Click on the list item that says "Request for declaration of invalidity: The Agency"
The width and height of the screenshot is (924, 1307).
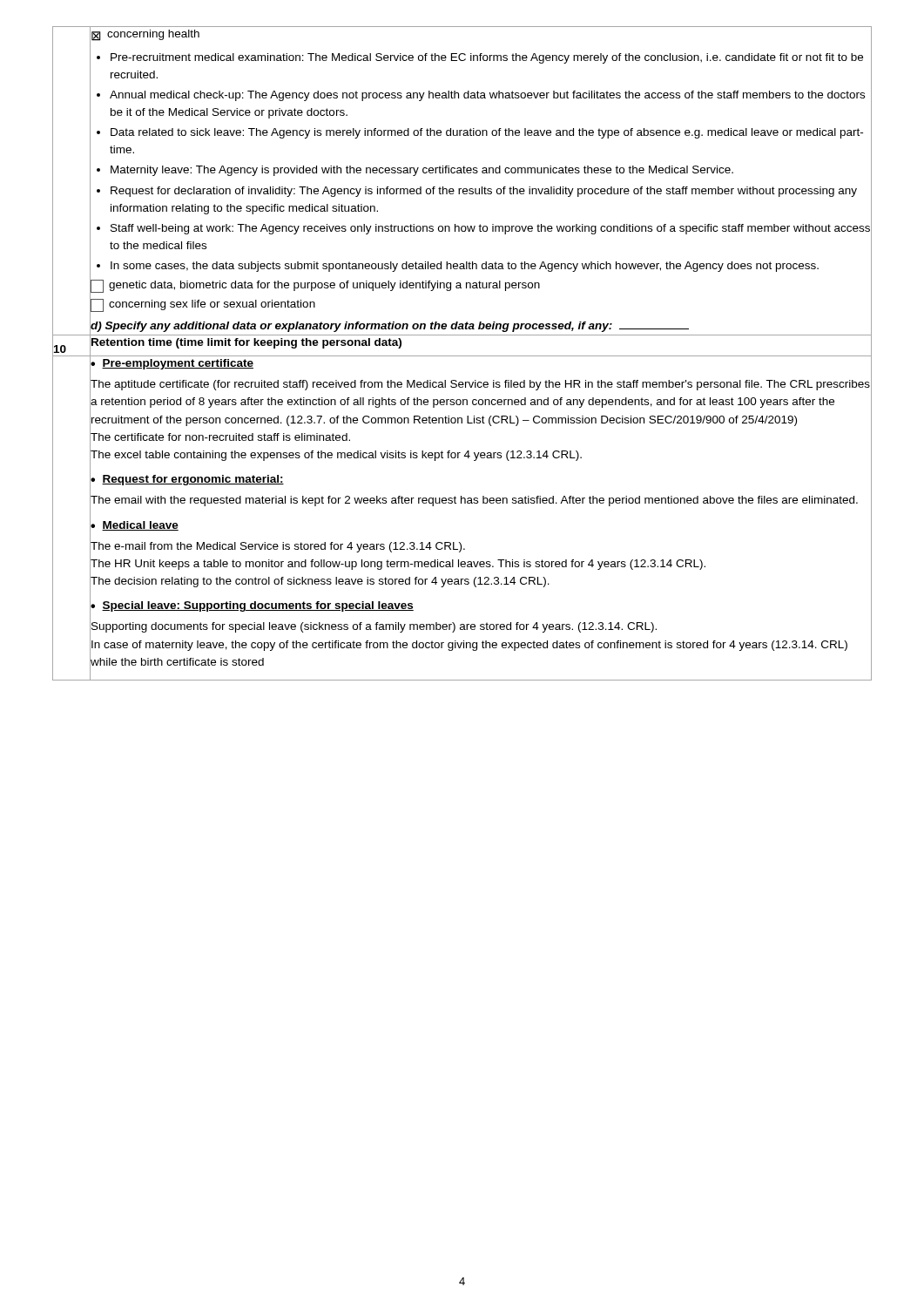click(x=483, y=199)
